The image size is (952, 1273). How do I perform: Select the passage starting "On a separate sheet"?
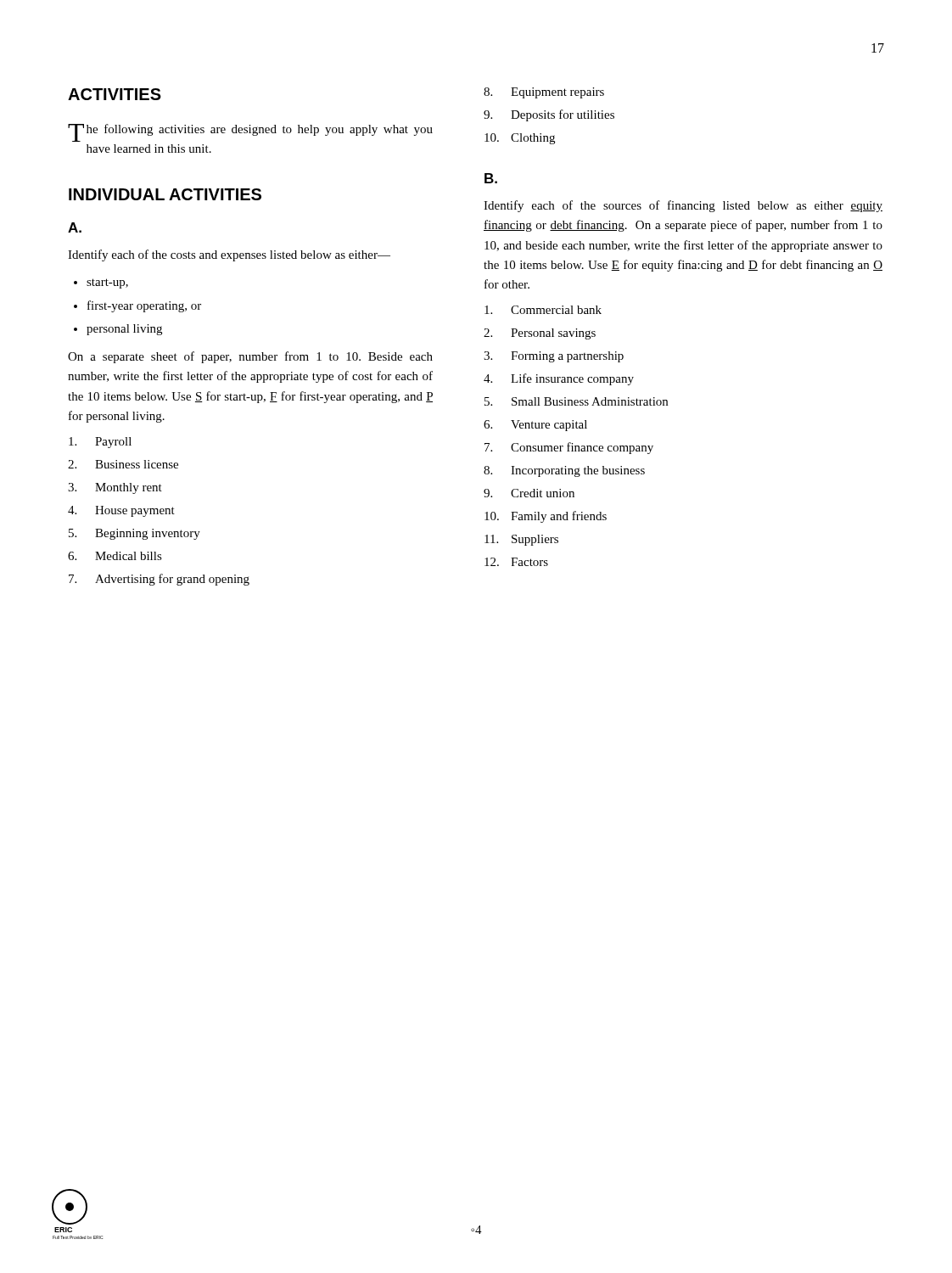pyautogui.click(x=250, y=386)
